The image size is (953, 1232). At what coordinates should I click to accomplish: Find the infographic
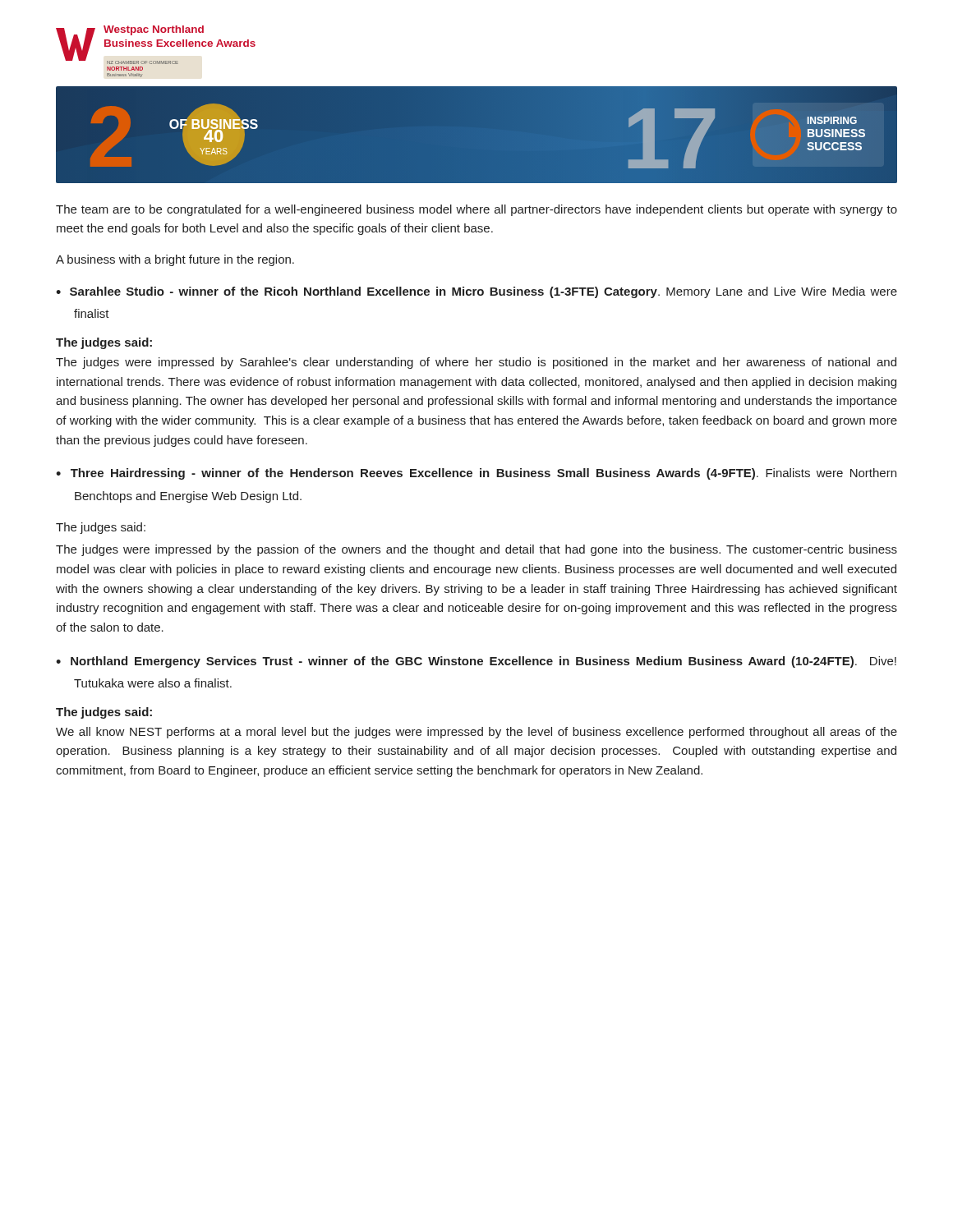tap(476, 134)
